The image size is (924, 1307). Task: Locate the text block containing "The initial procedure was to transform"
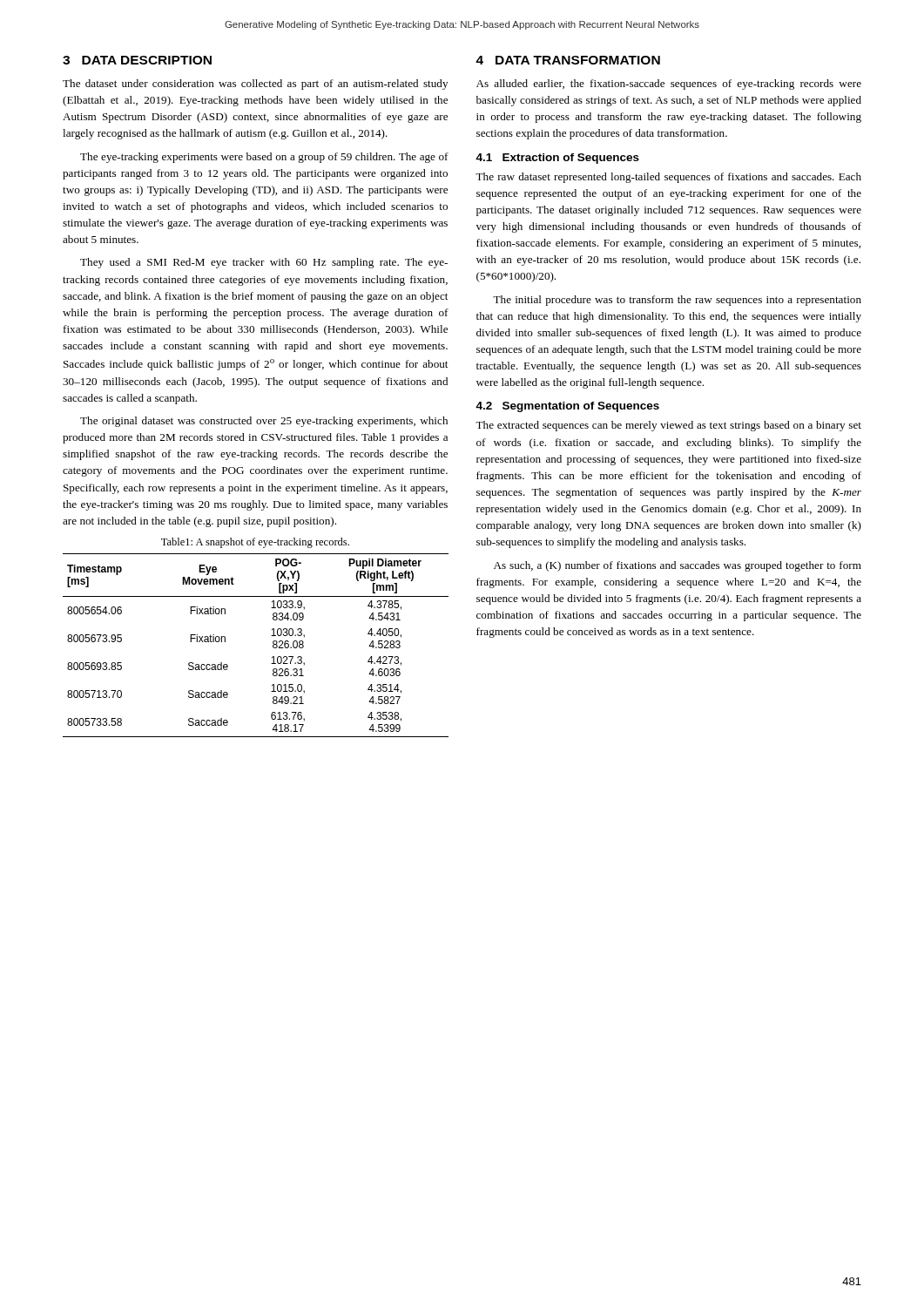point(669,341)
